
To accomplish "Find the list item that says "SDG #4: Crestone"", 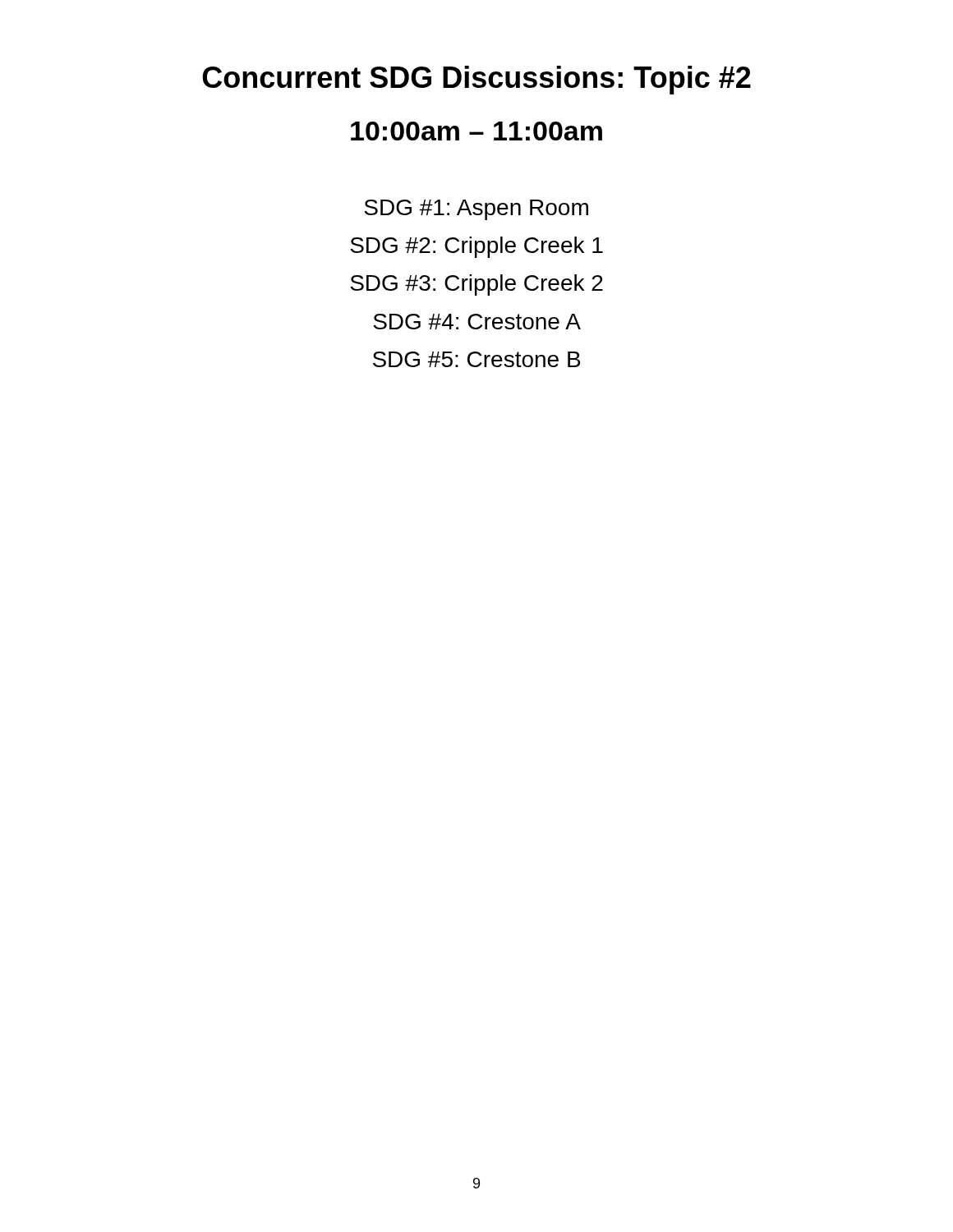I will [x=476, y=321].
